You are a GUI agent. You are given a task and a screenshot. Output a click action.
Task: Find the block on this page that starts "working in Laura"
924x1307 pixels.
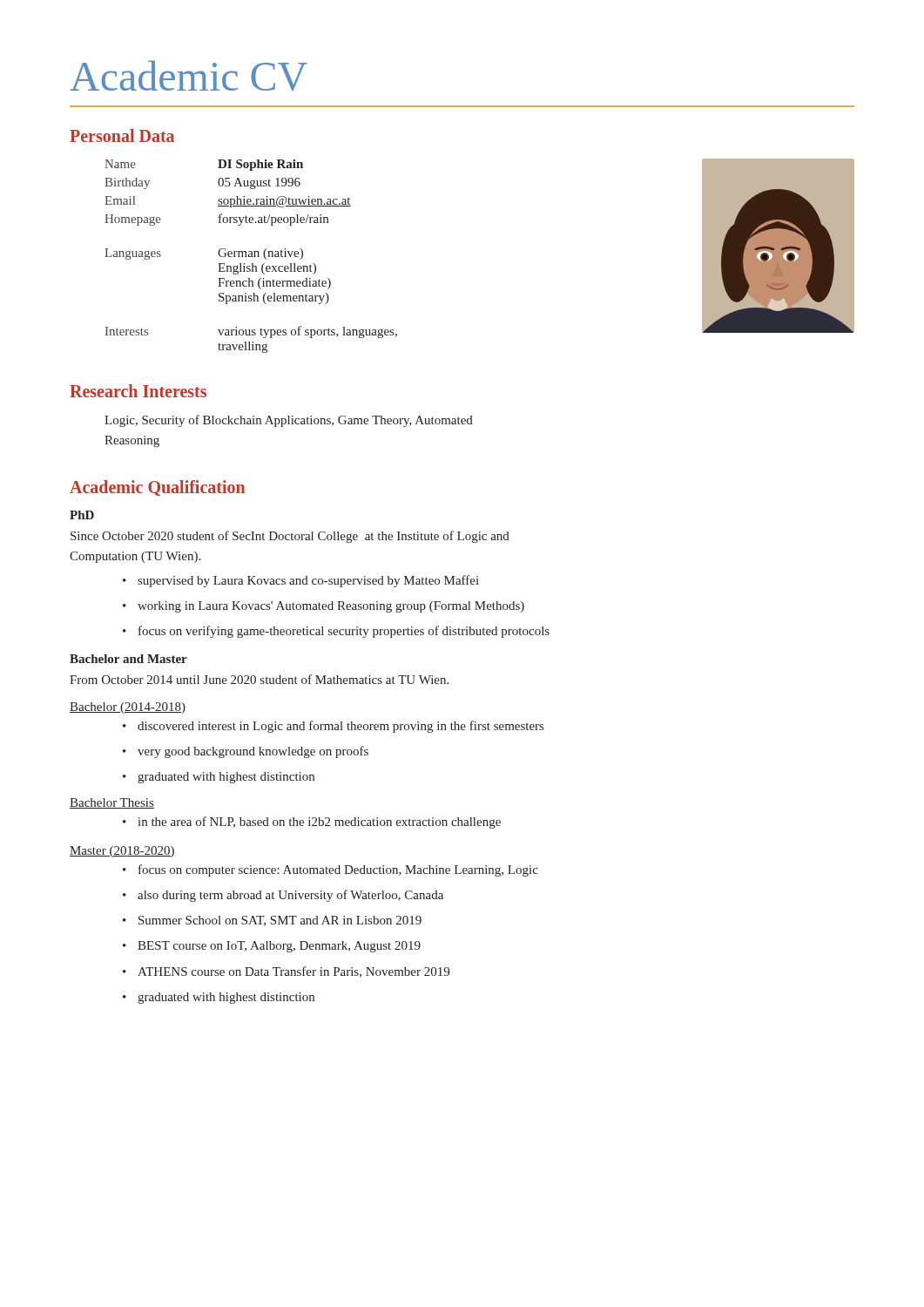click(x=462, y=606)
